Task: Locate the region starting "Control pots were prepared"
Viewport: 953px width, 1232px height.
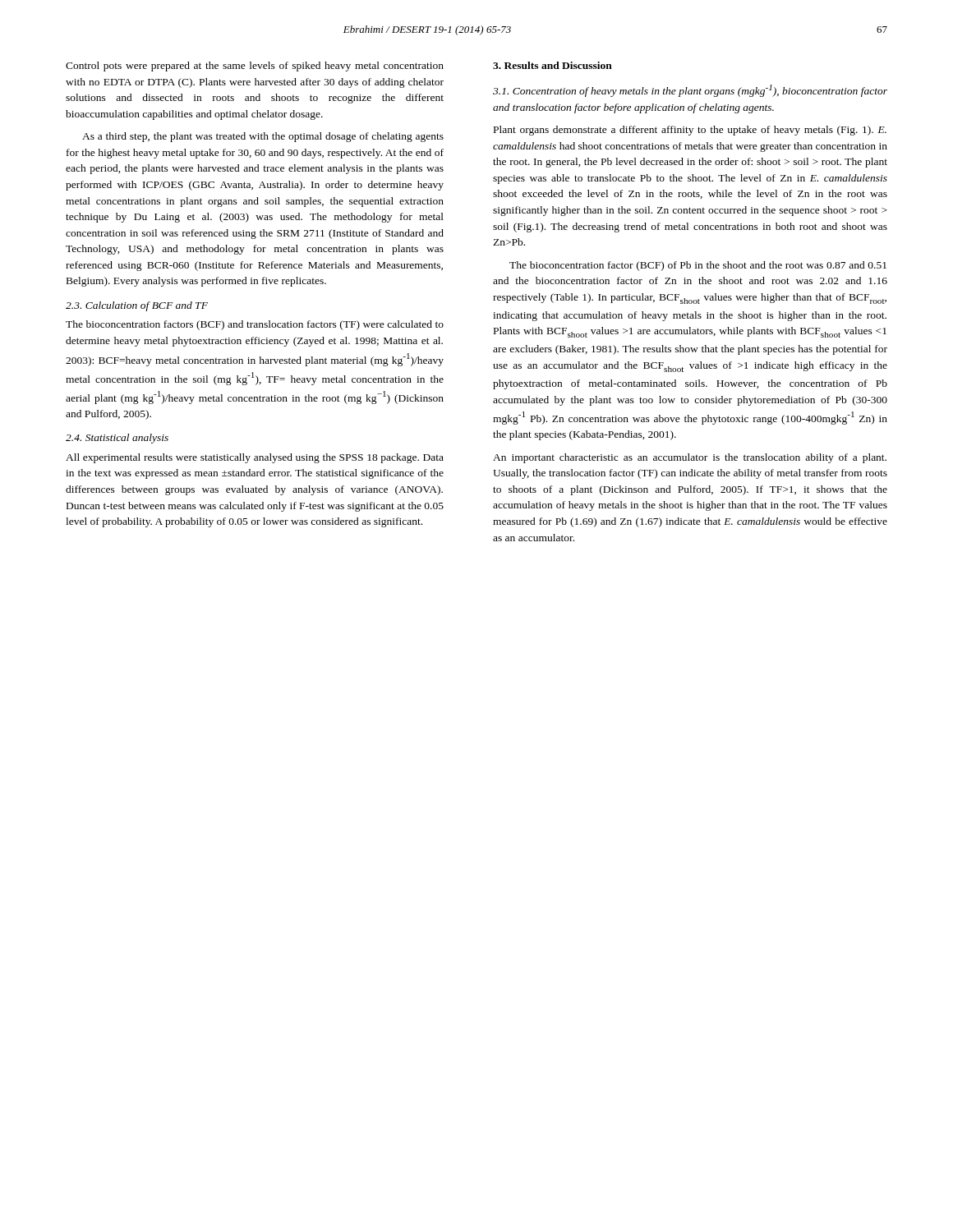Action: 255,90
